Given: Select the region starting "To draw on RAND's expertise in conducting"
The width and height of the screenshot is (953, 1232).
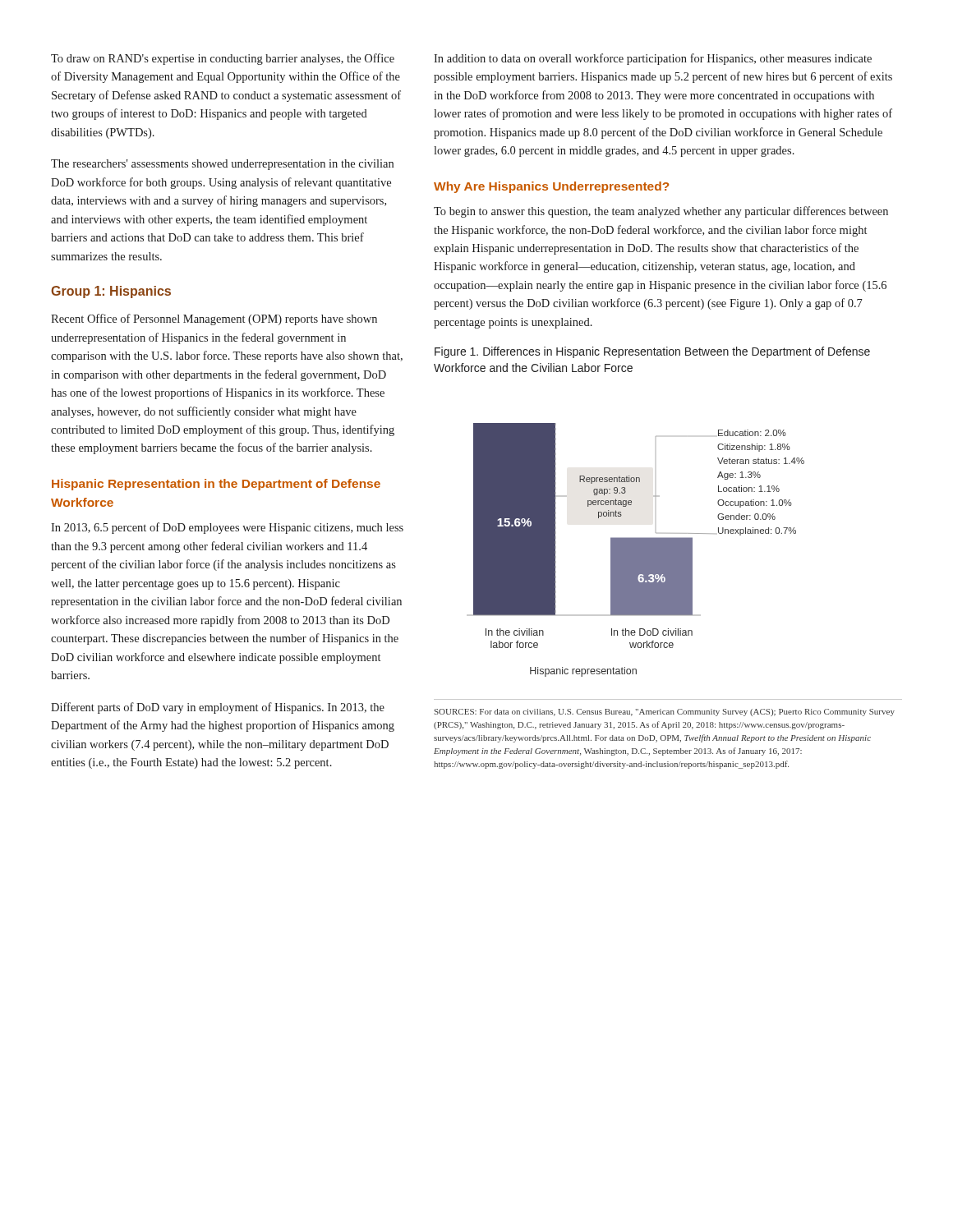Looking at the screenshot, I should (x=226, y=95).
